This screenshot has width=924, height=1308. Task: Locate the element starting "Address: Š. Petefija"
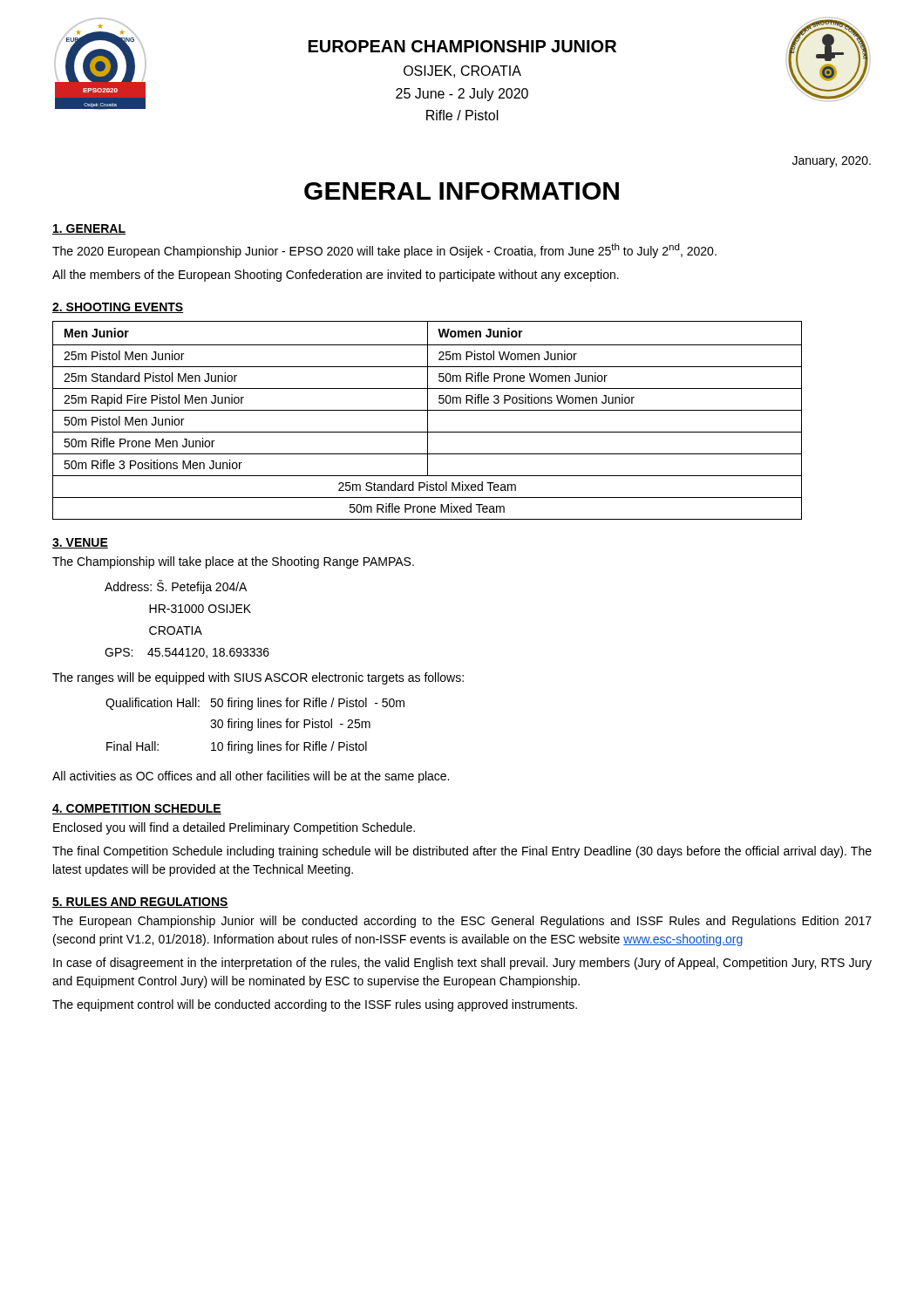(x=187, y=619)
